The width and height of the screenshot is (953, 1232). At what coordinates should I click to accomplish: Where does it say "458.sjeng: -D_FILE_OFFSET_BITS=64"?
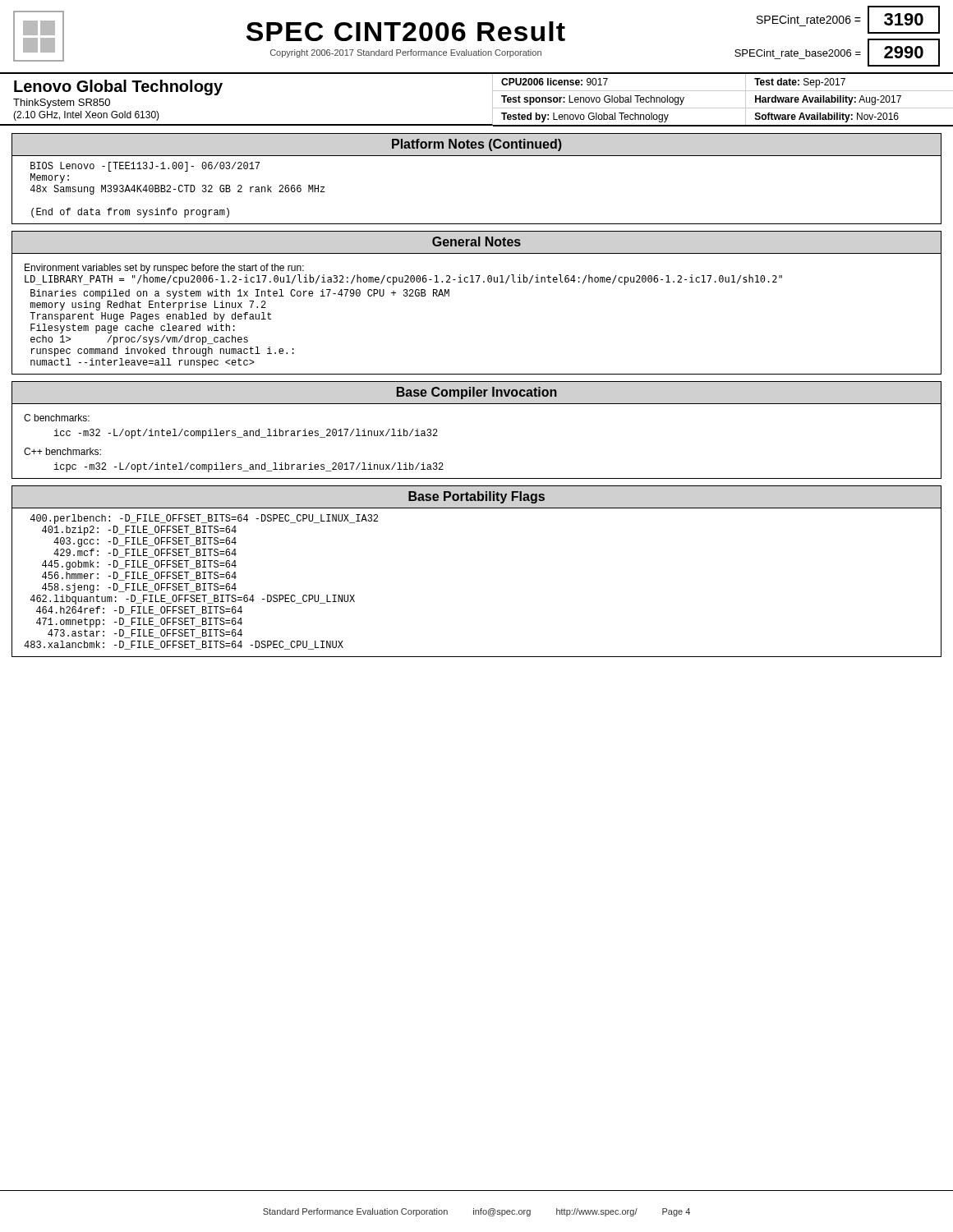pos(139,588)
